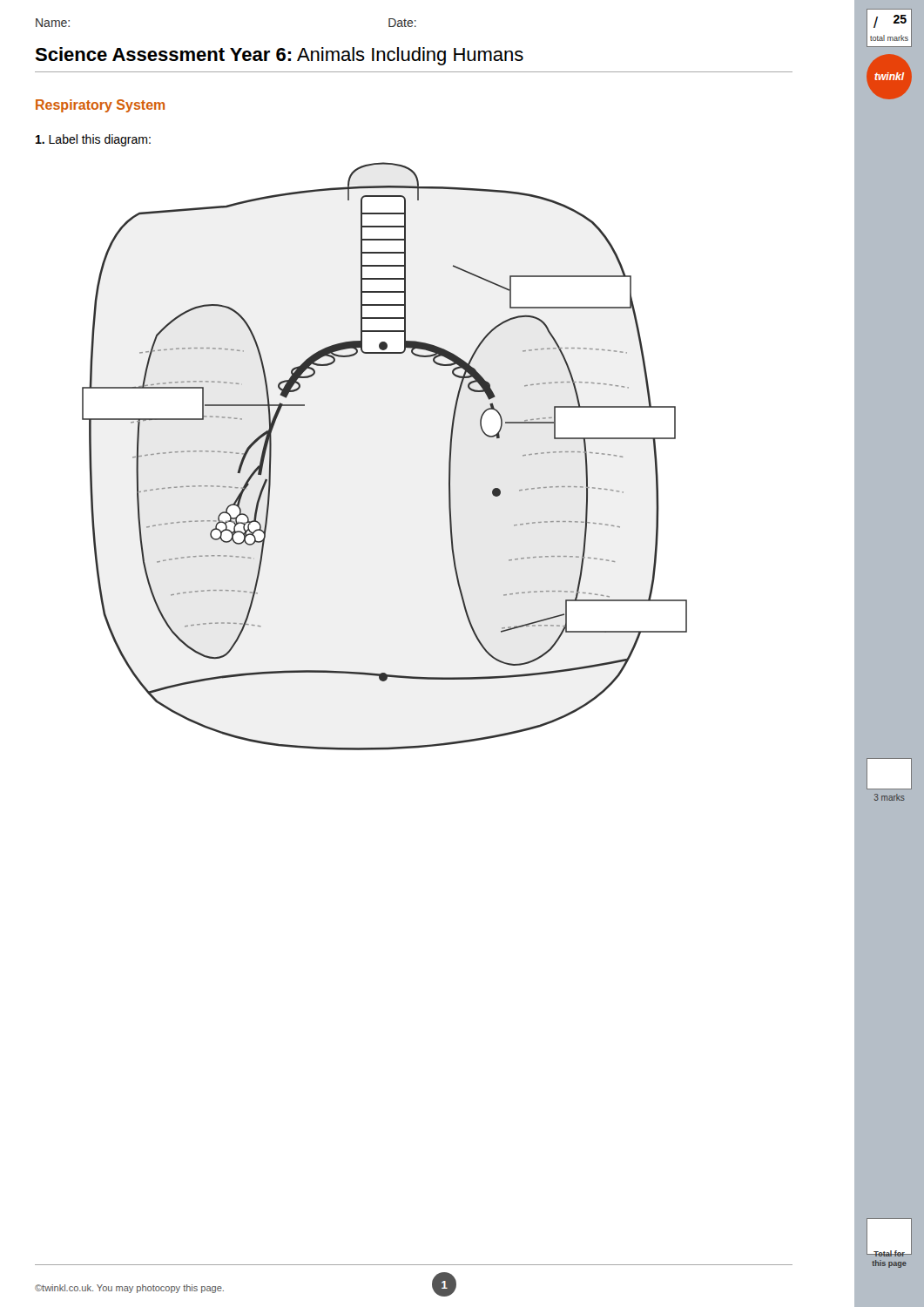The width and height of the screenshot is (924, 1307).
Task: Locate the text starting "Science Assessment Year 6: Animals Including"
Action: click(x=414, y=58)
